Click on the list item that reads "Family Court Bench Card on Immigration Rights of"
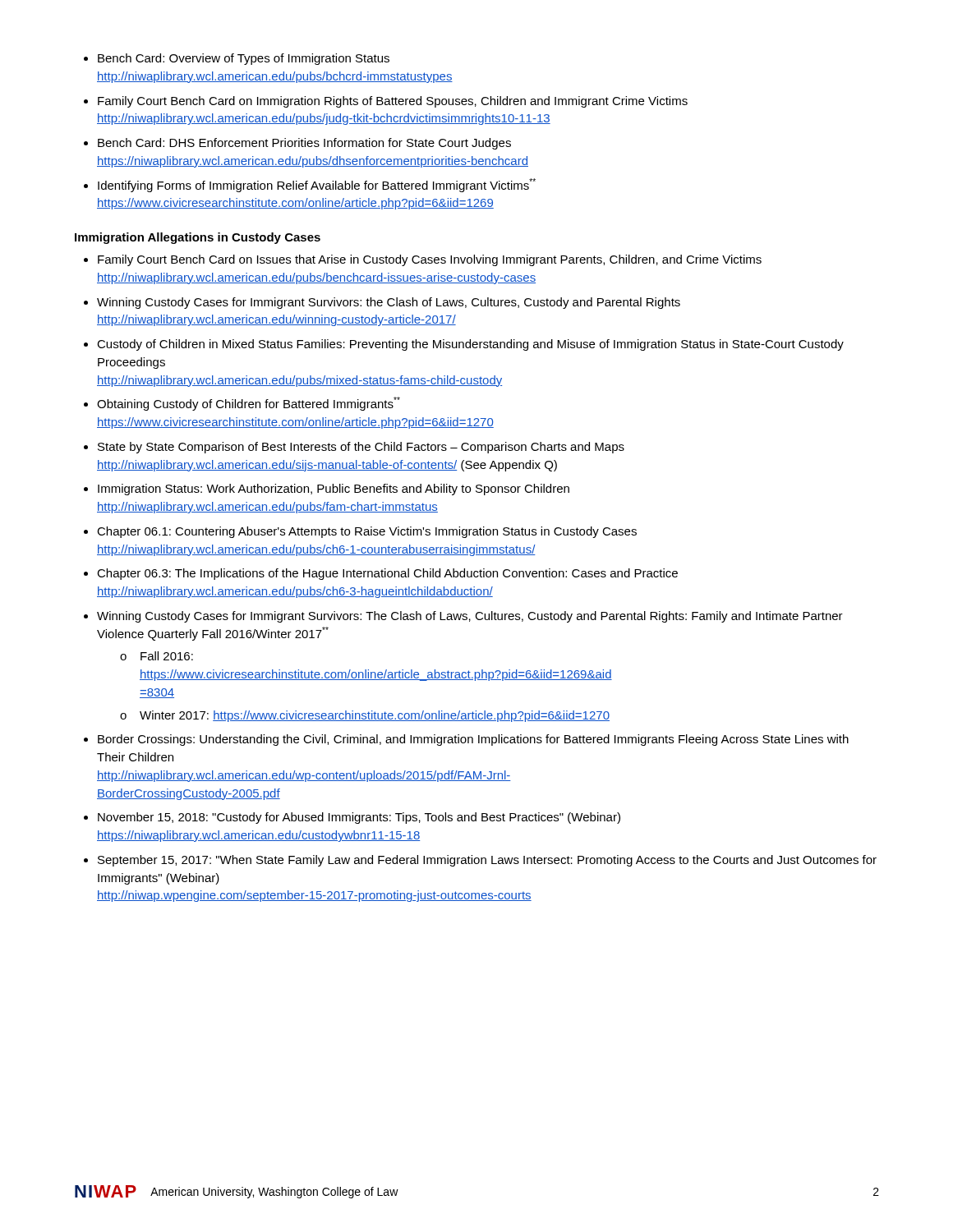953x1232 pixels. pyautogui.click(x=392, y=109)
